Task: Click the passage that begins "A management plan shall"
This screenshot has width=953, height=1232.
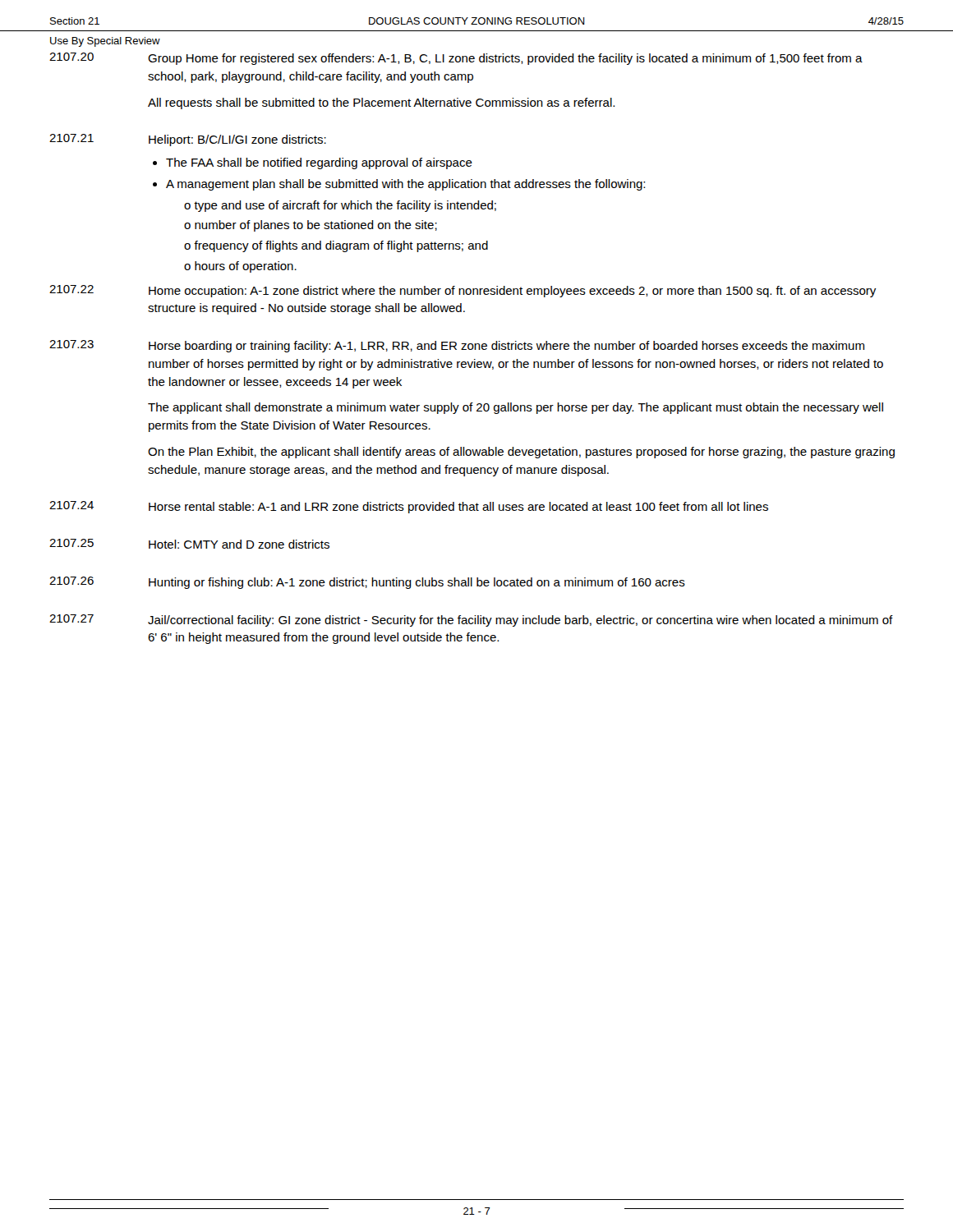Action: (x=405, y=185)
